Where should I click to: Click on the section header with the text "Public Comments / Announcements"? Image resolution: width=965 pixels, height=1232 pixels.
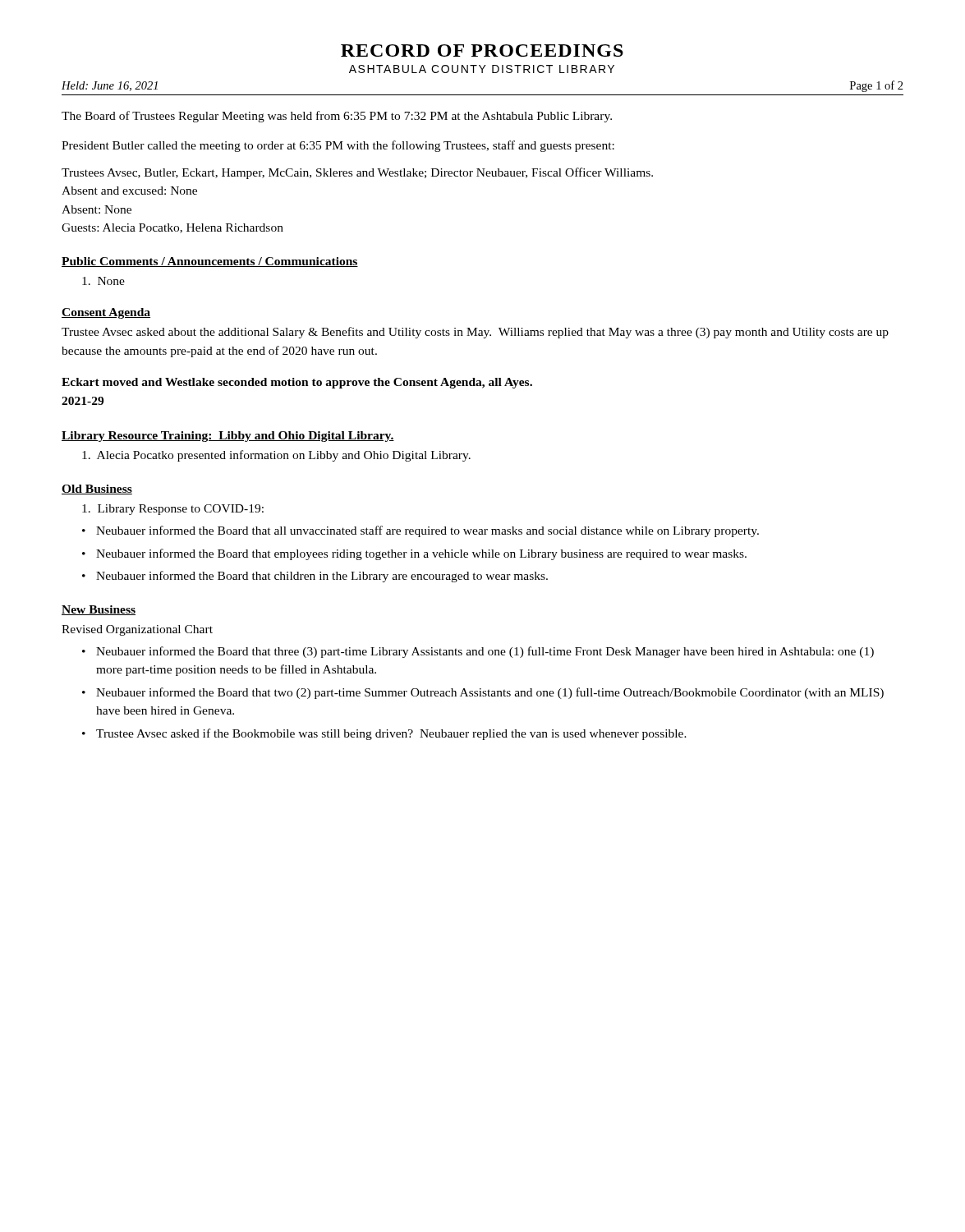pos(210,261)
